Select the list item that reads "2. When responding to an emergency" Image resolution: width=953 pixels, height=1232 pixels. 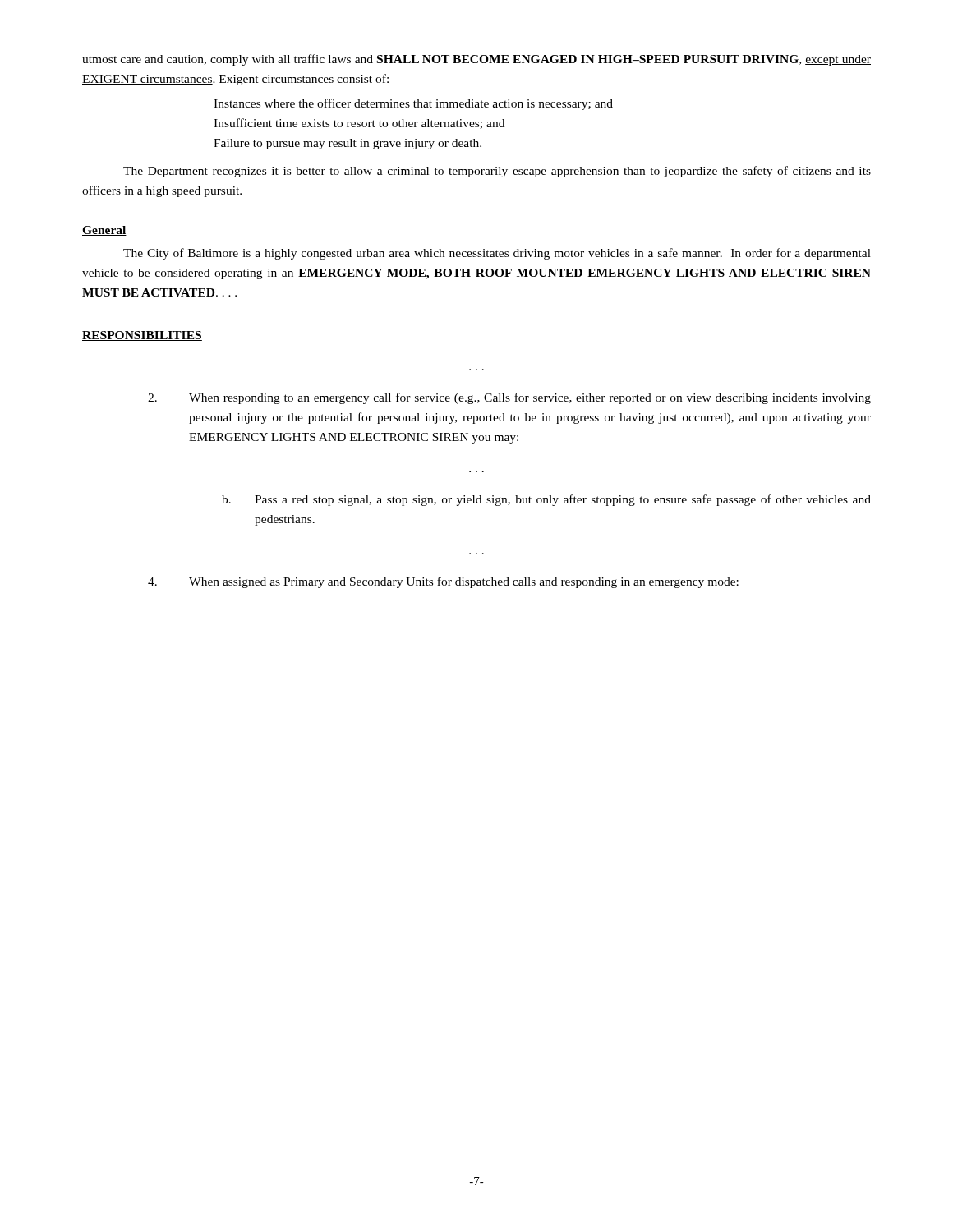tap(509, 417)
